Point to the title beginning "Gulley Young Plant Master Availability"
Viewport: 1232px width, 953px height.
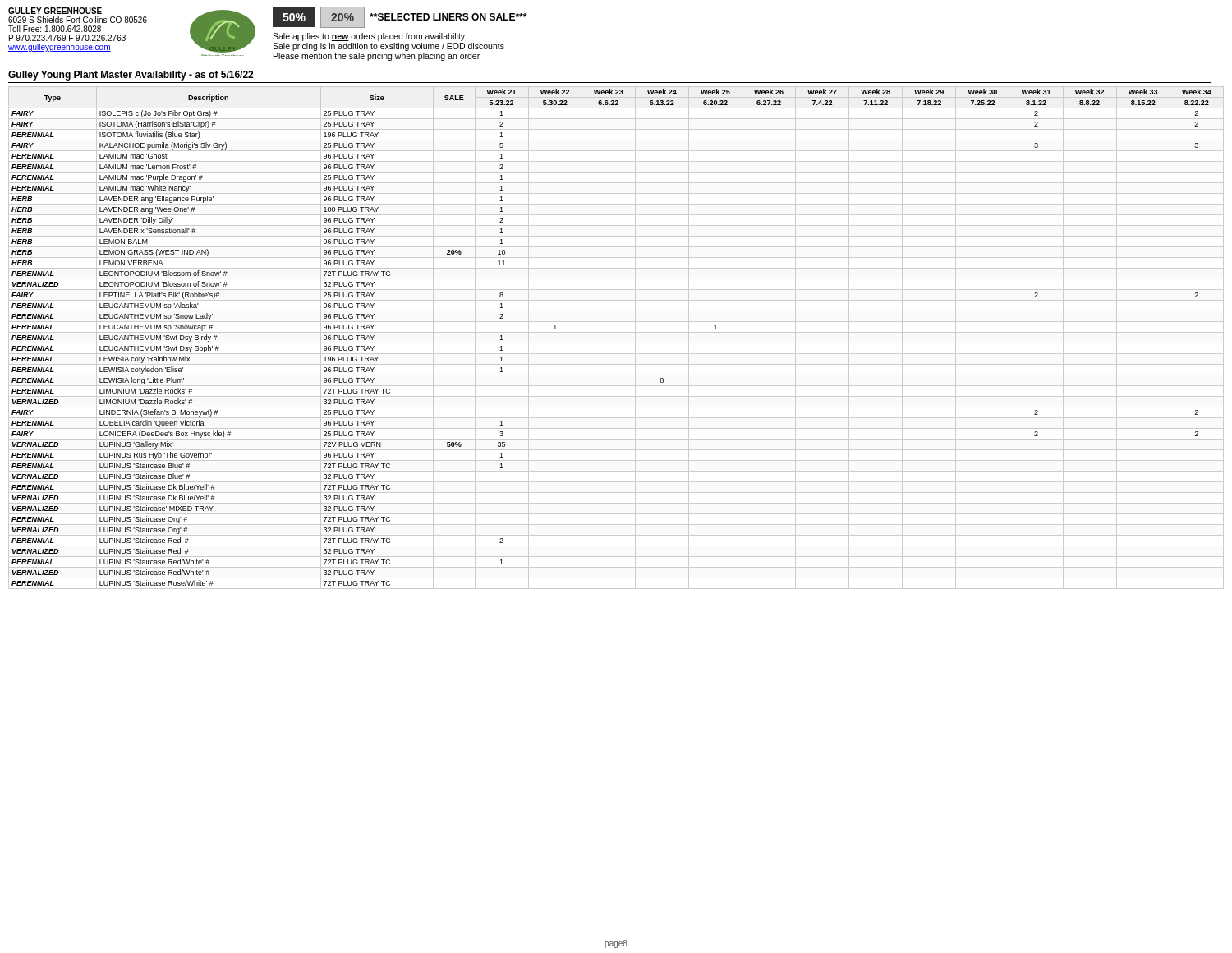(131, 75)
